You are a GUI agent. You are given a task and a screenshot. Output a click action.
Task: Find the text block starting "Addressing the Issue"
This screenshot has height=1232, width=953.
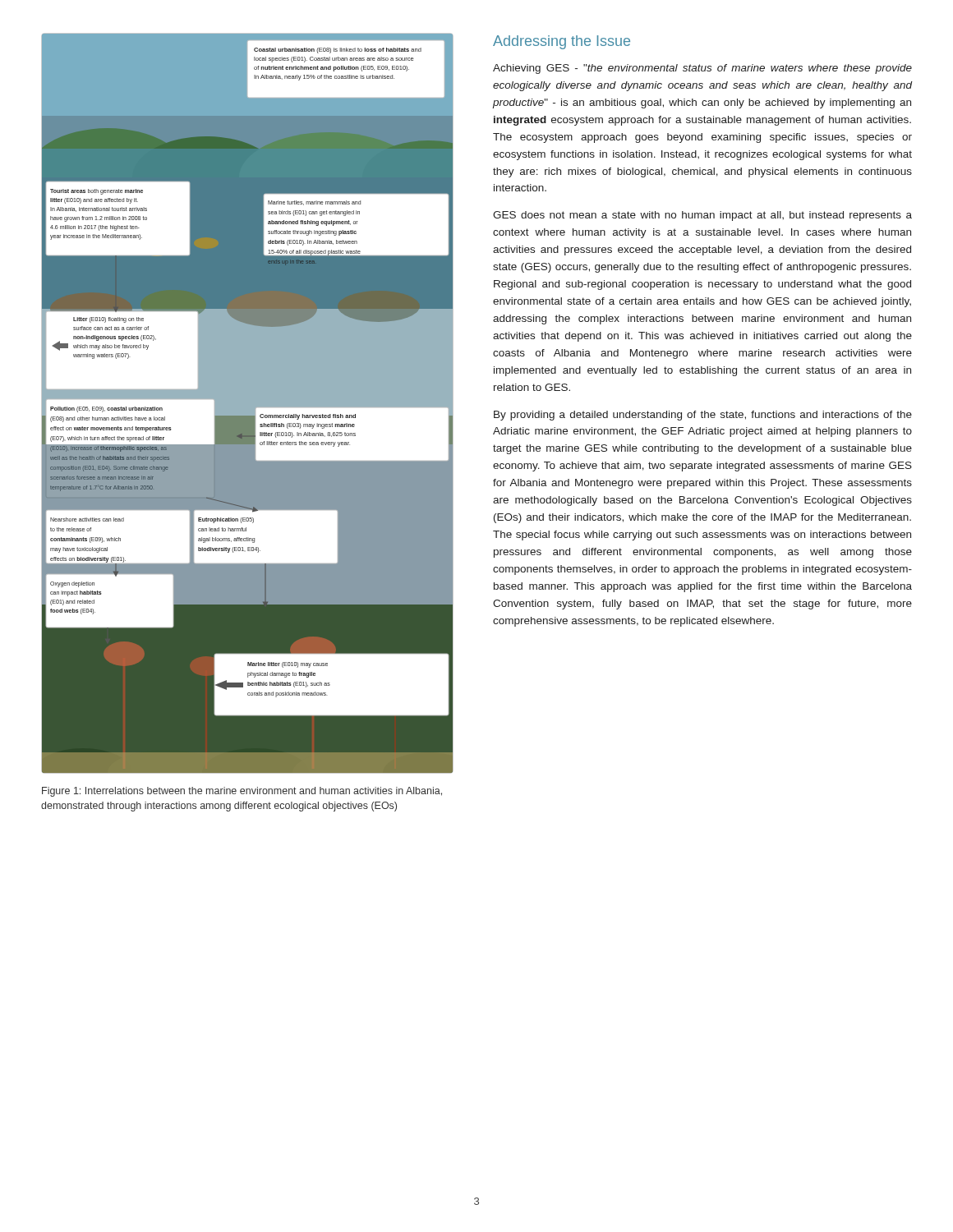pos(562,42)
